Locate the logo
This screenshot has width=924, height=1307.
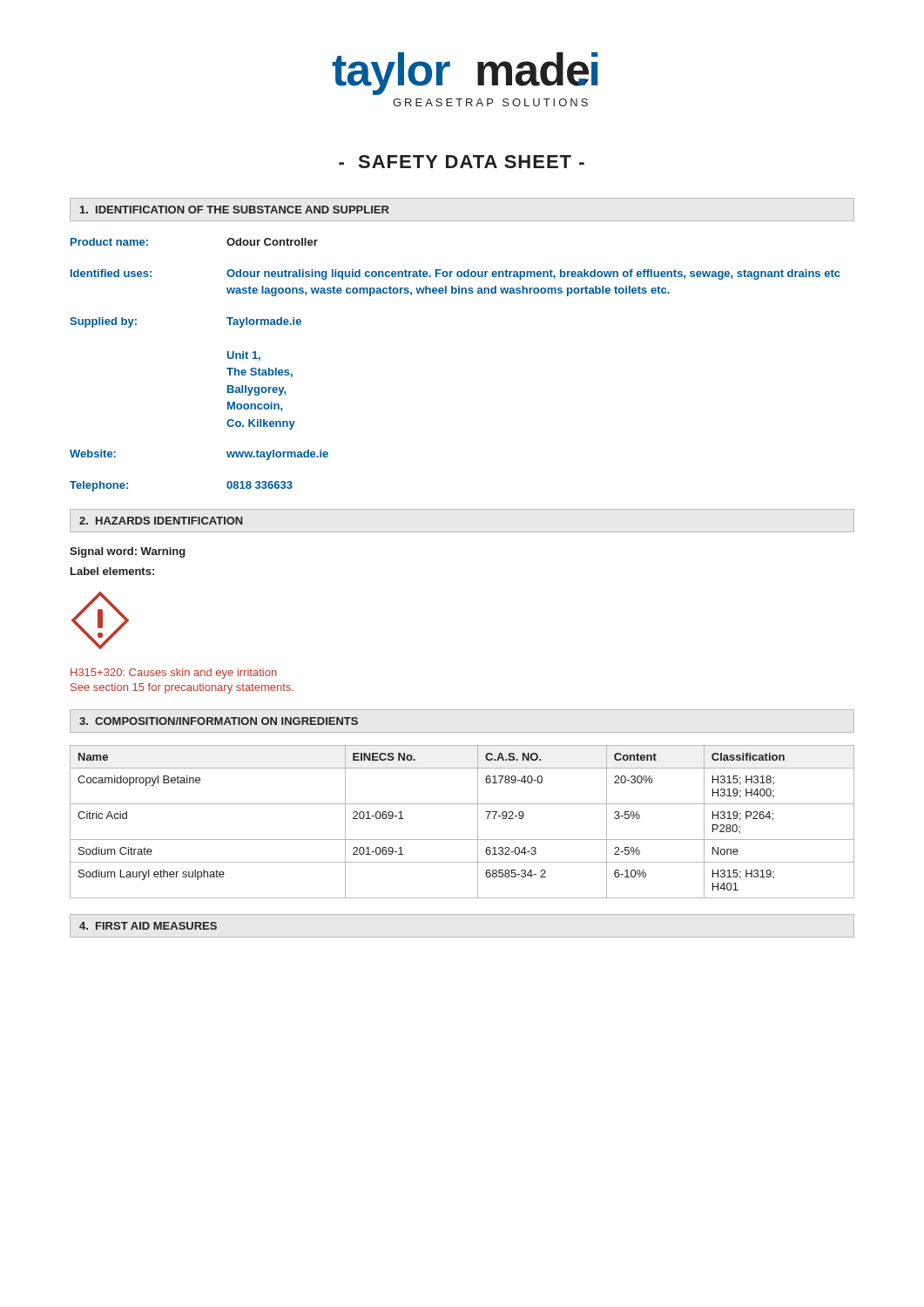tap(462, 75)
